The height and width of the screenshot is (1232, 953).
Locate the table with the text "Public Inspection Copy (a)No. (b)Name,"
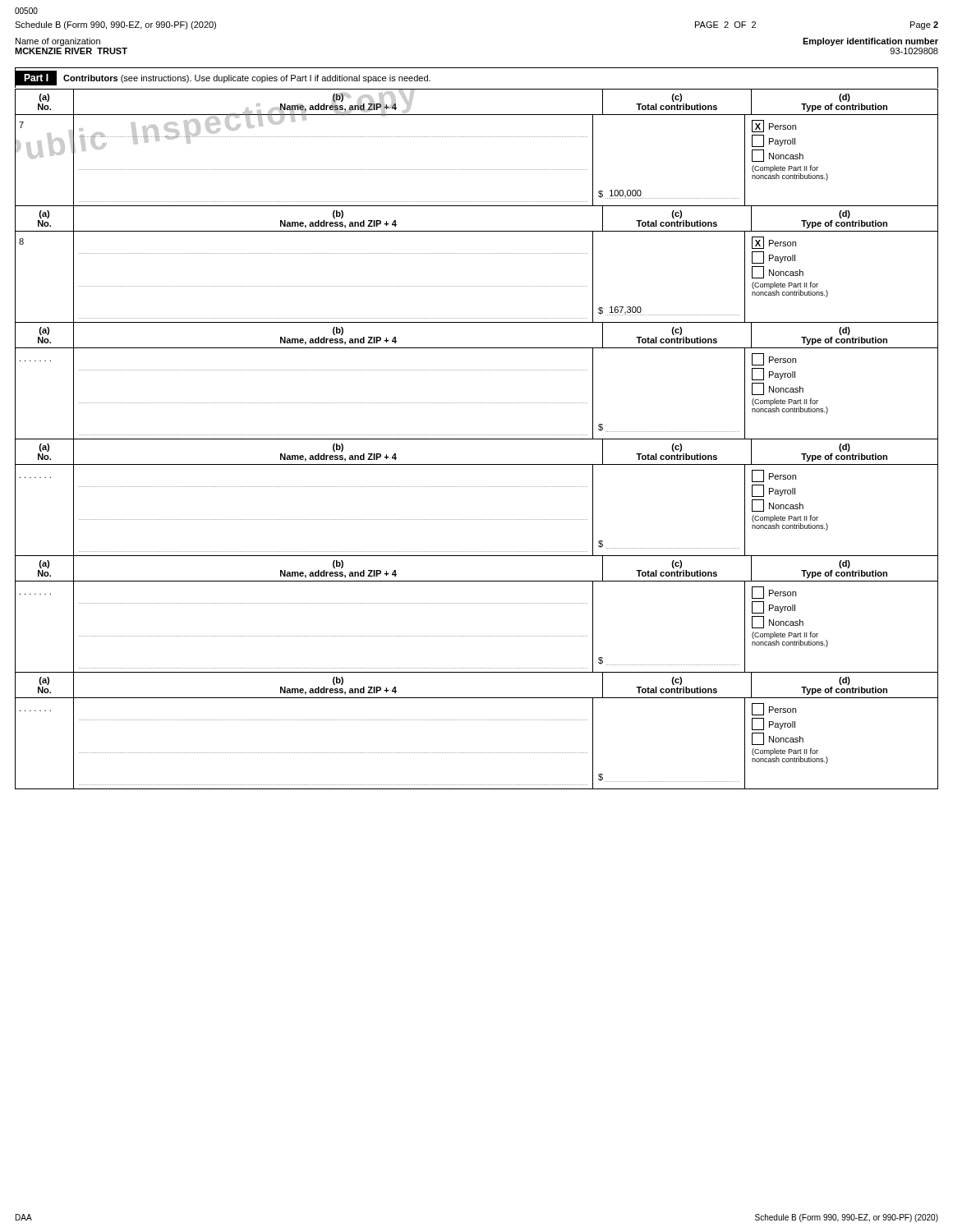[x=476, y=439]
